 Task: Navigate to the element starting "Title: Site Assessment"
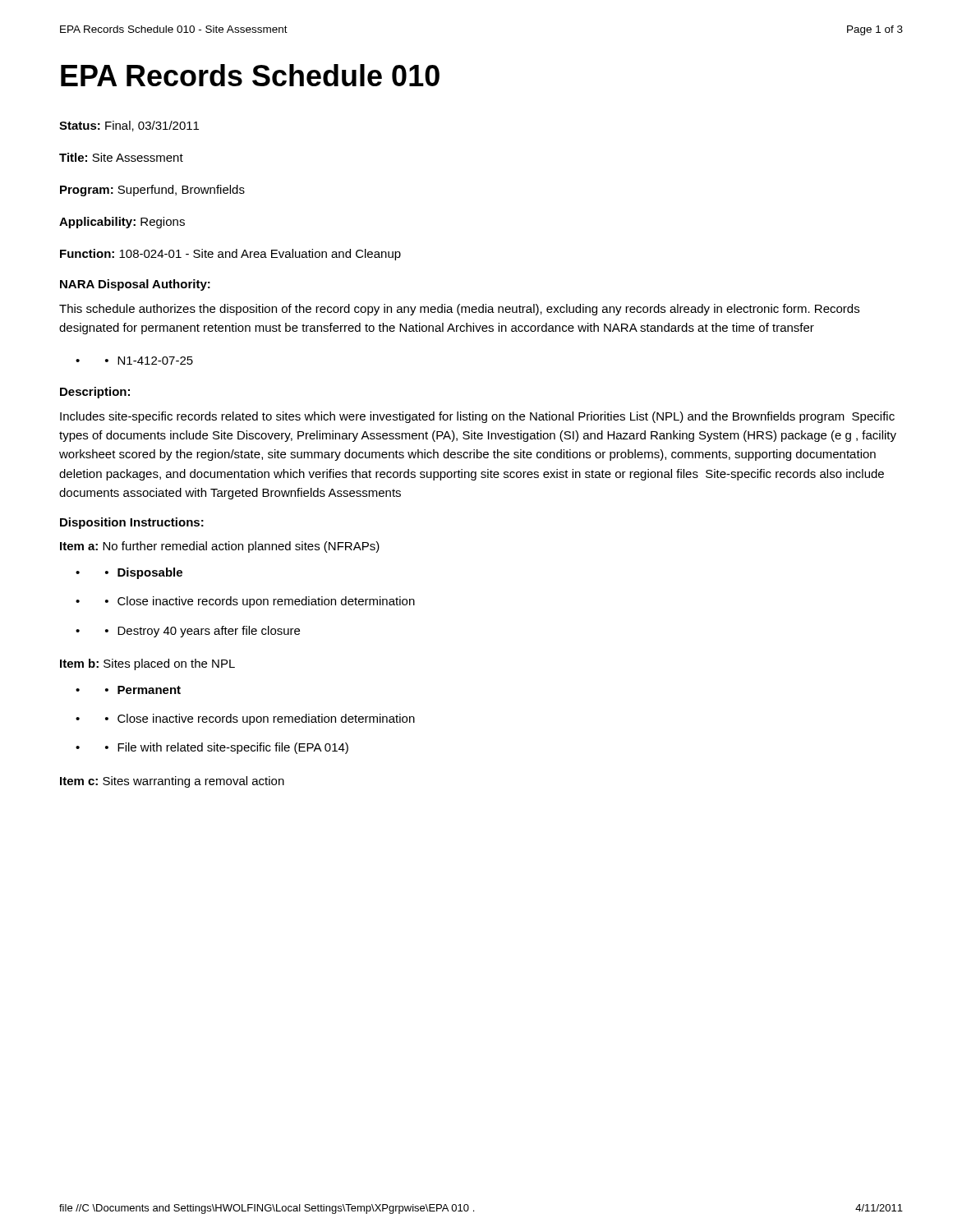coord(121,157)
